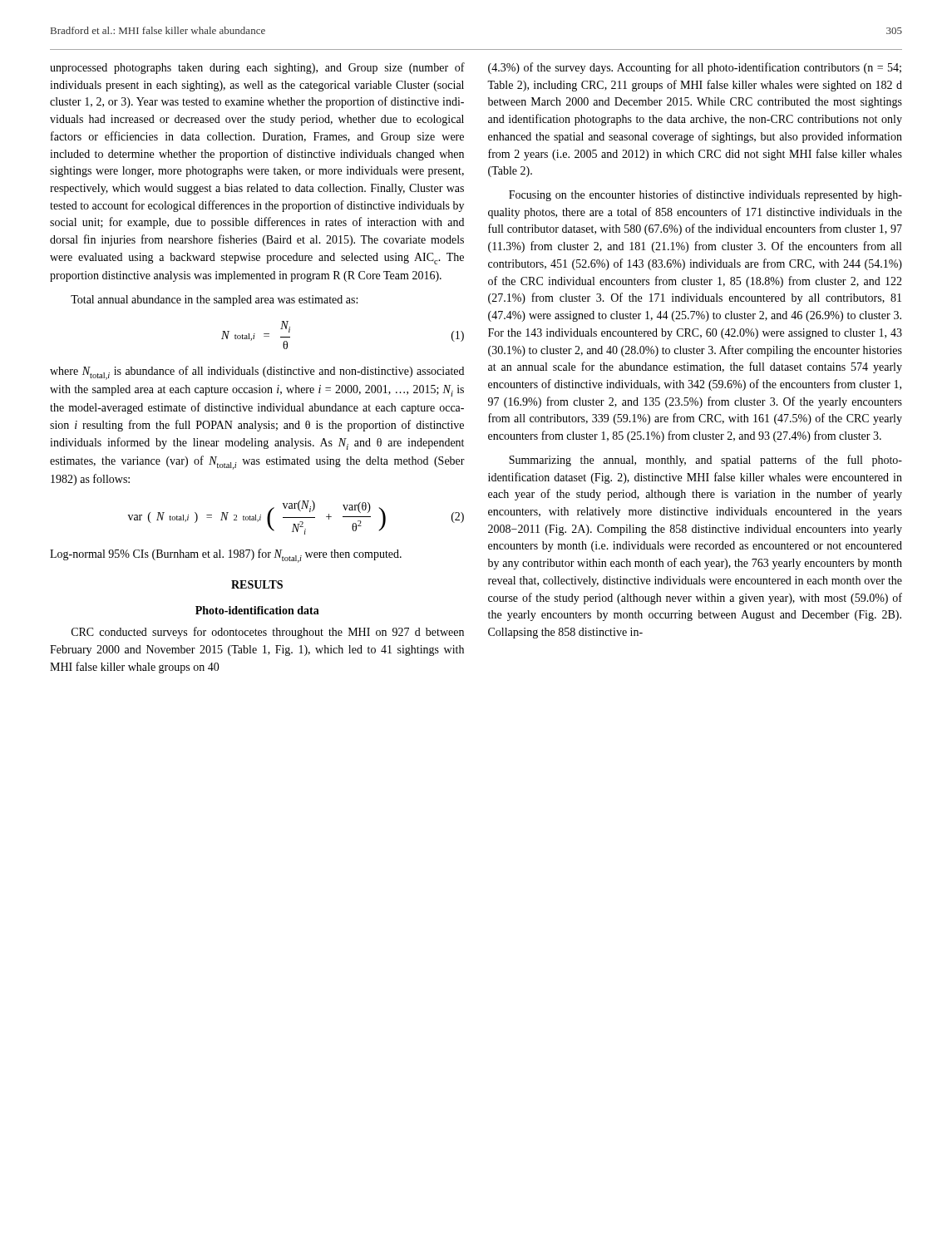
Task: Select the text block starting "Focusing on the"
Action: point(695,316)
